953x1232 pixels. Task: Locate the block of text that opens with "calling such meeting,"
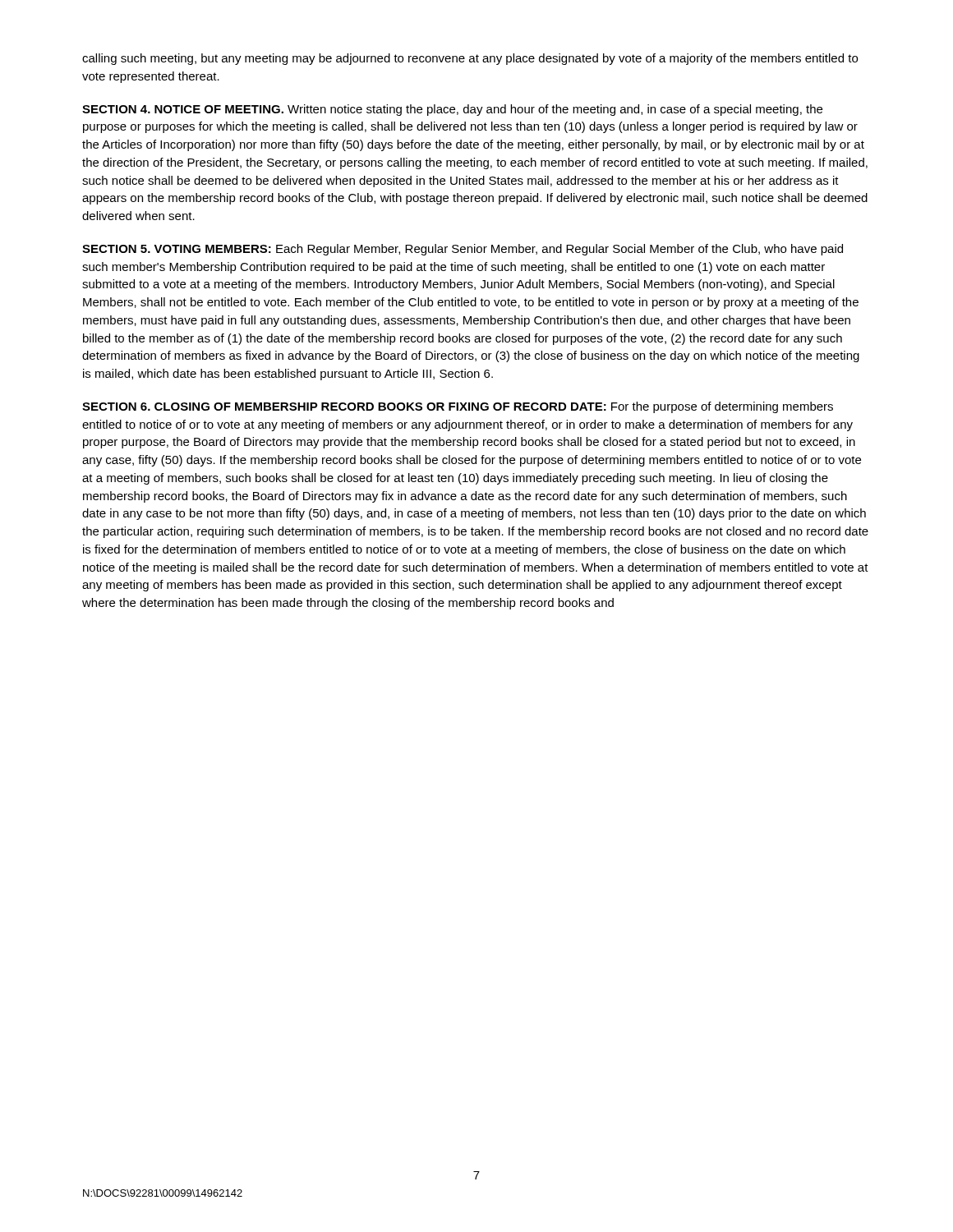tap(470, 67)
